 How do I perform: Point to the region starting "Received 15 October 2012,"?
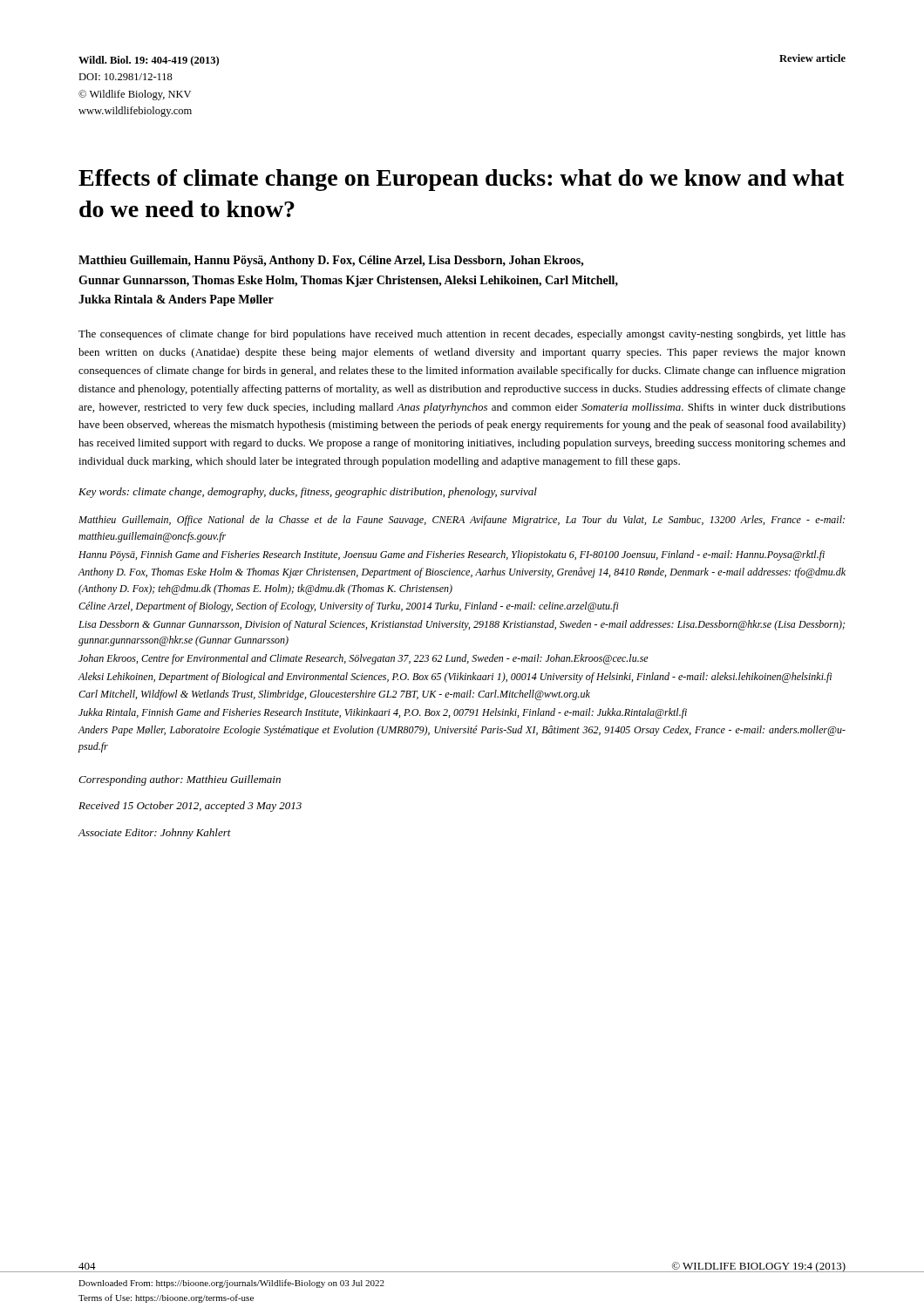[190, 807]
